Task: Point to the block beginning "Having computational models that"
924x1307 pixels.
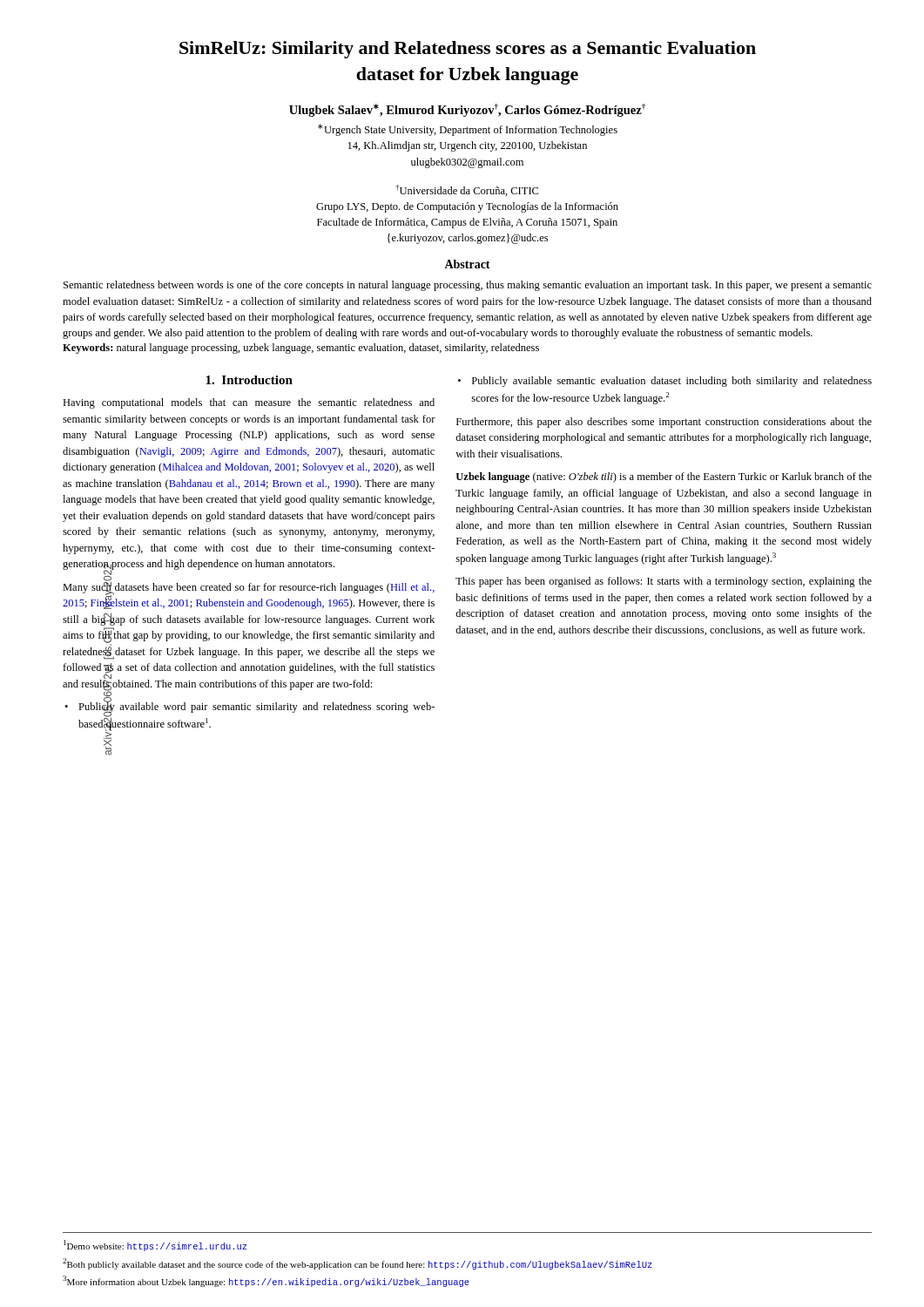Action: click(x=249, y=484)
